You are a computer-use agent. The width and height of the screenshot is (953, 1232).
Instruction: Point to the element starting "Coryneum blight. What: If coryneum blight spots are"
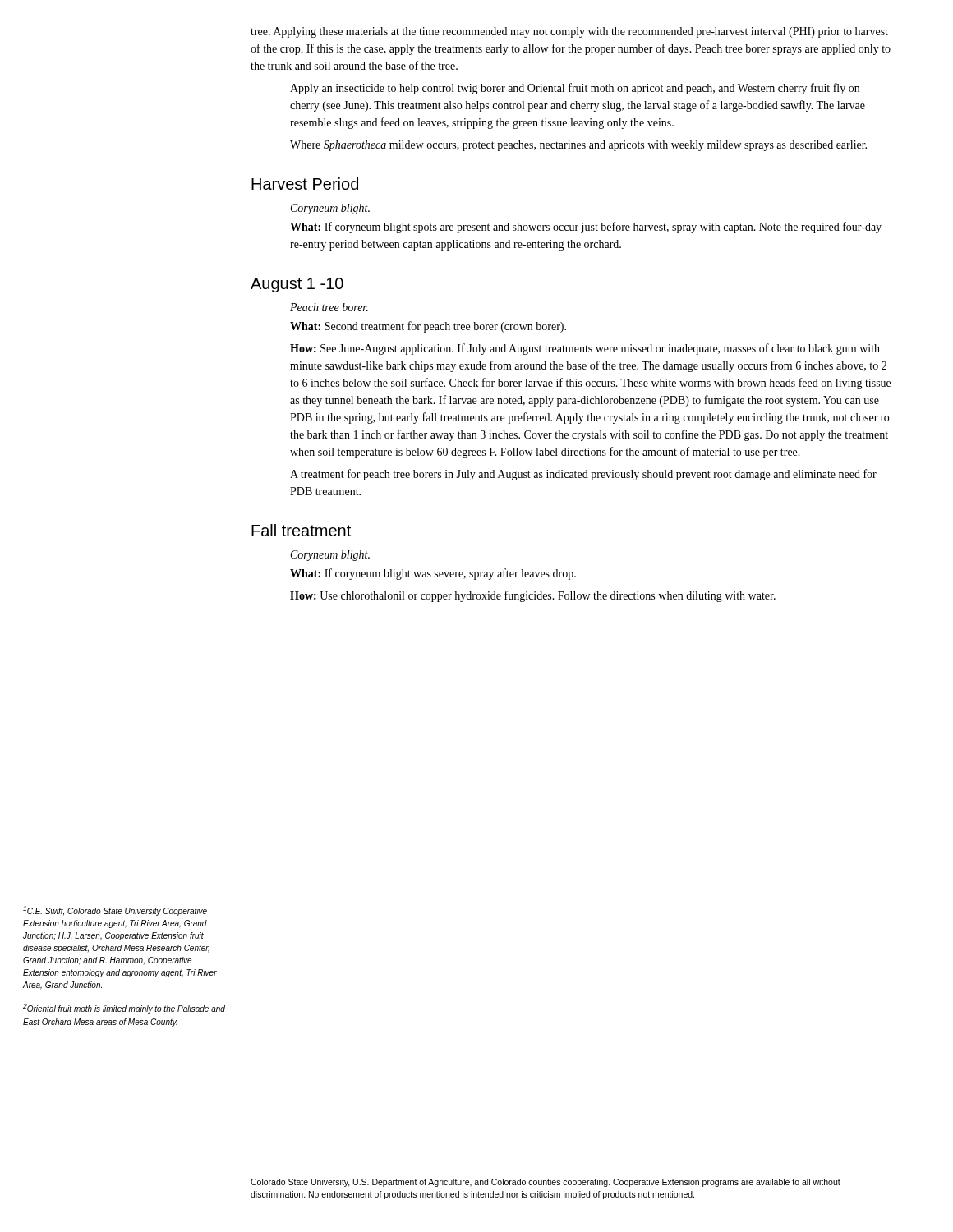(591, 226)
